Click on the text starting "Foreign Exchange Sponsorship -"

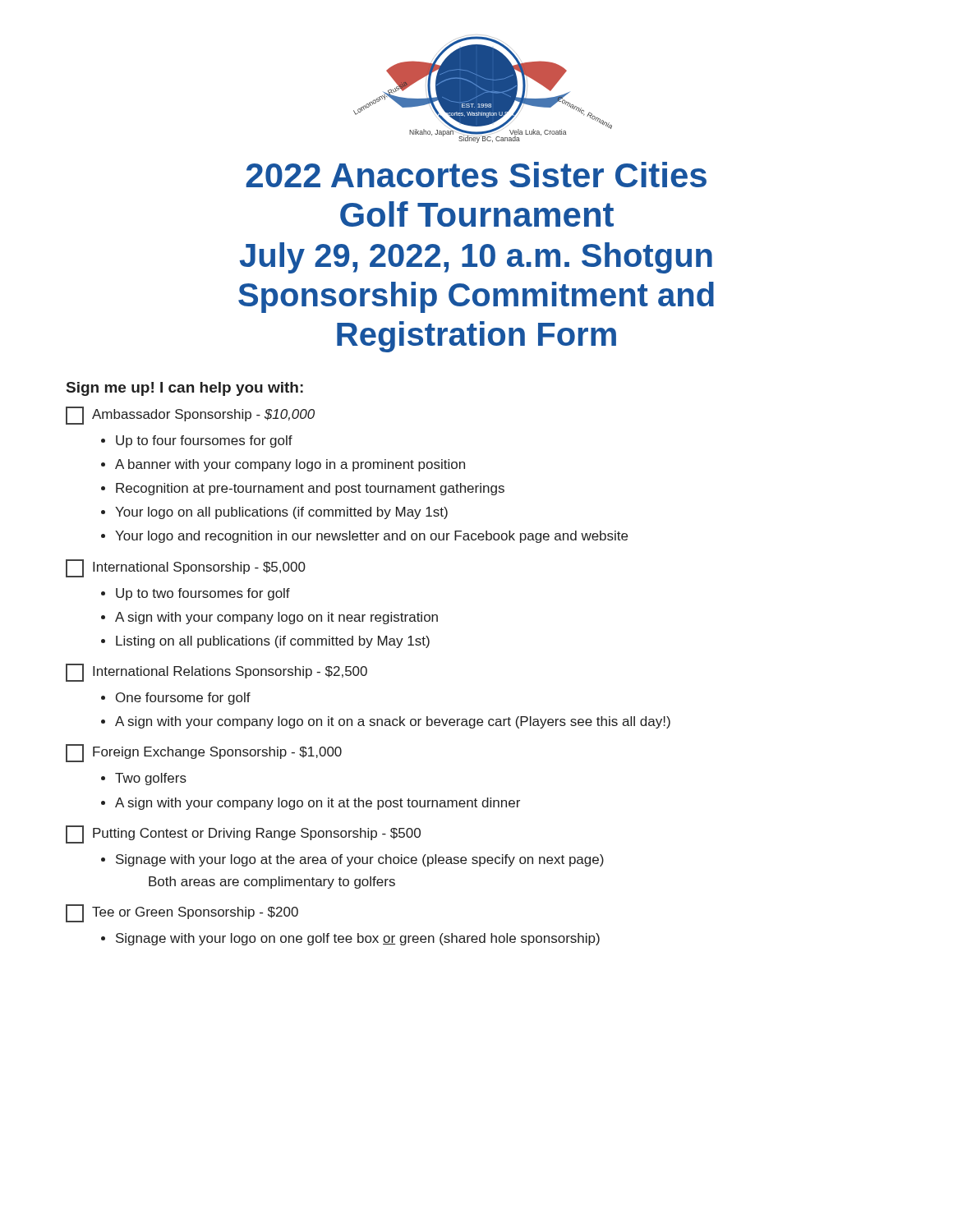(204, 753)
